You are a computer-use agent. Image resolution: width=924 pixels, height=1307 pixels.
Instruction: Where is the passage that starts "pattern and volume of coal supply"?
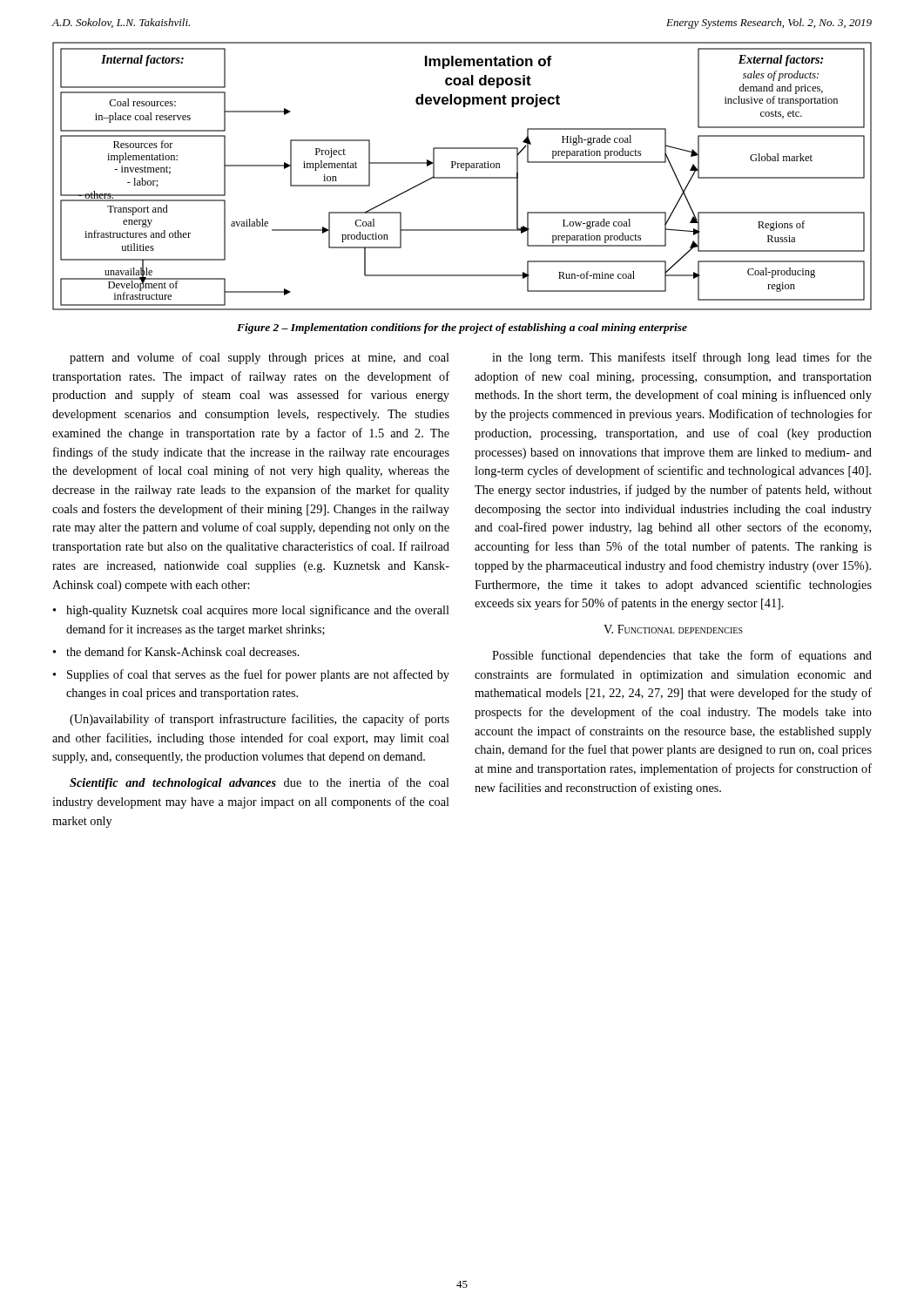coord(251,590)
